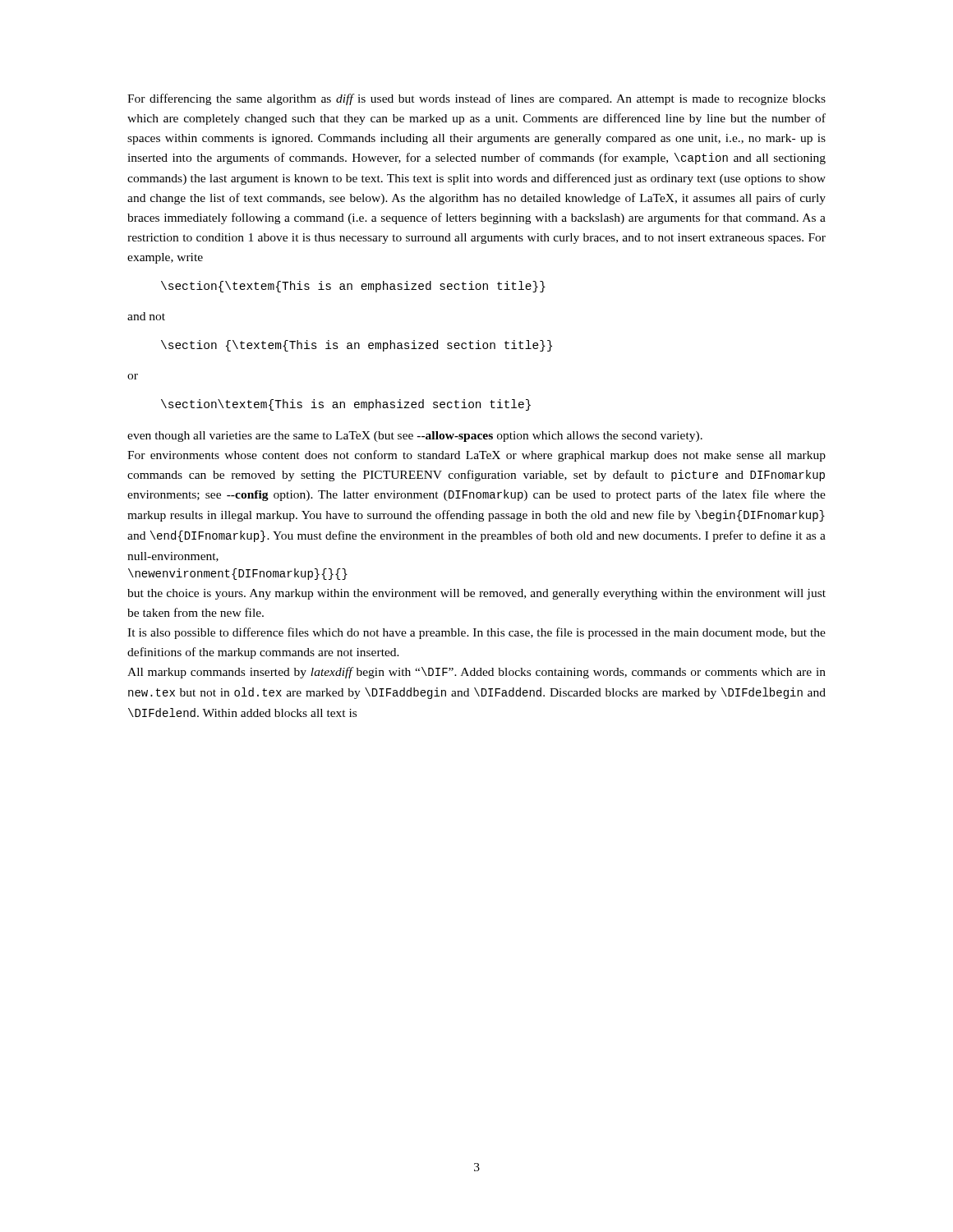
Task: Point to the block starting "and not"
Action: (x=146, y=316)
